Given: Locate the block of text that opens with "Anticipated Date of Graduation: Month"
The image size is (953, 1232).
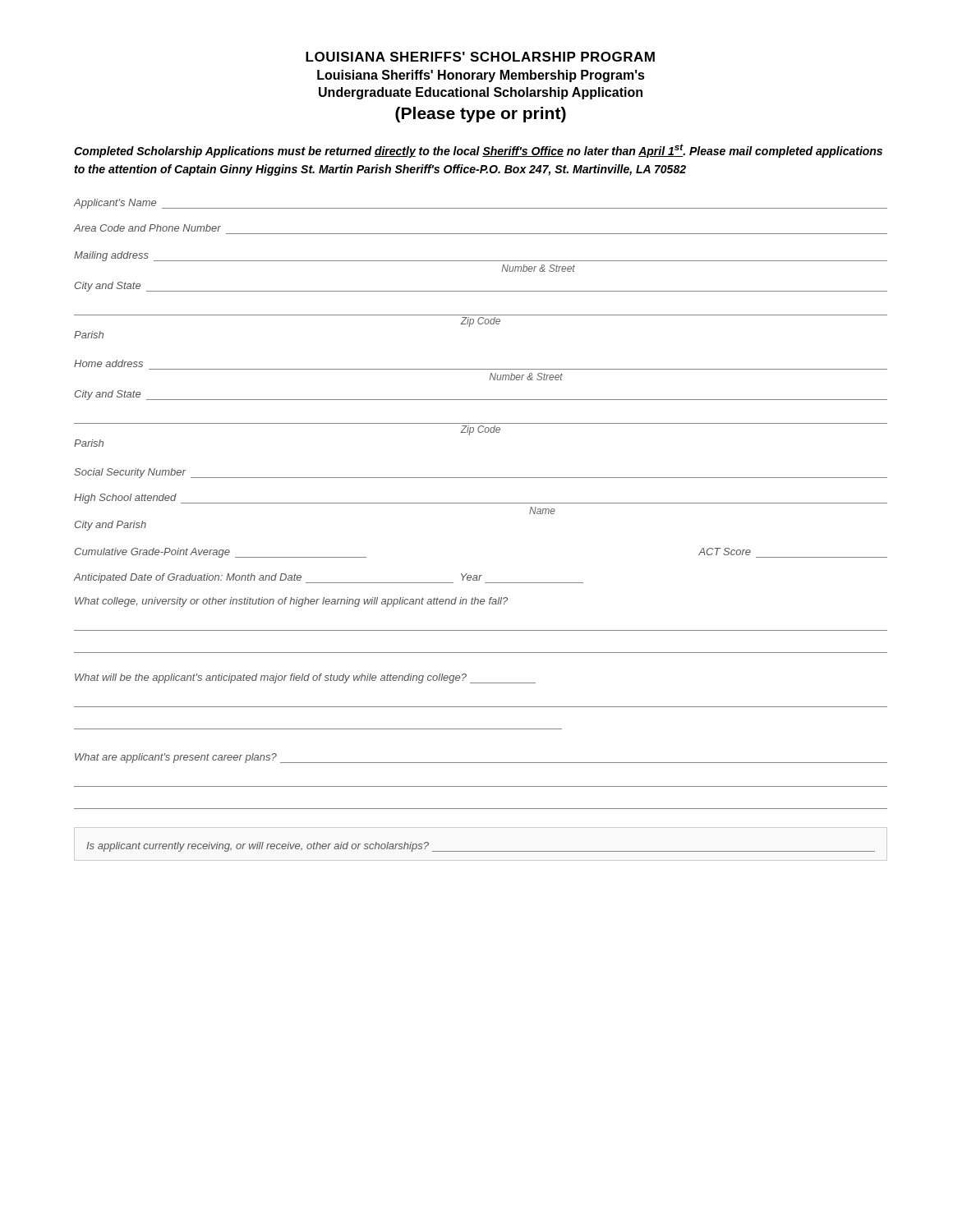Looking at the screenshot, I should [x=329, y=576].
